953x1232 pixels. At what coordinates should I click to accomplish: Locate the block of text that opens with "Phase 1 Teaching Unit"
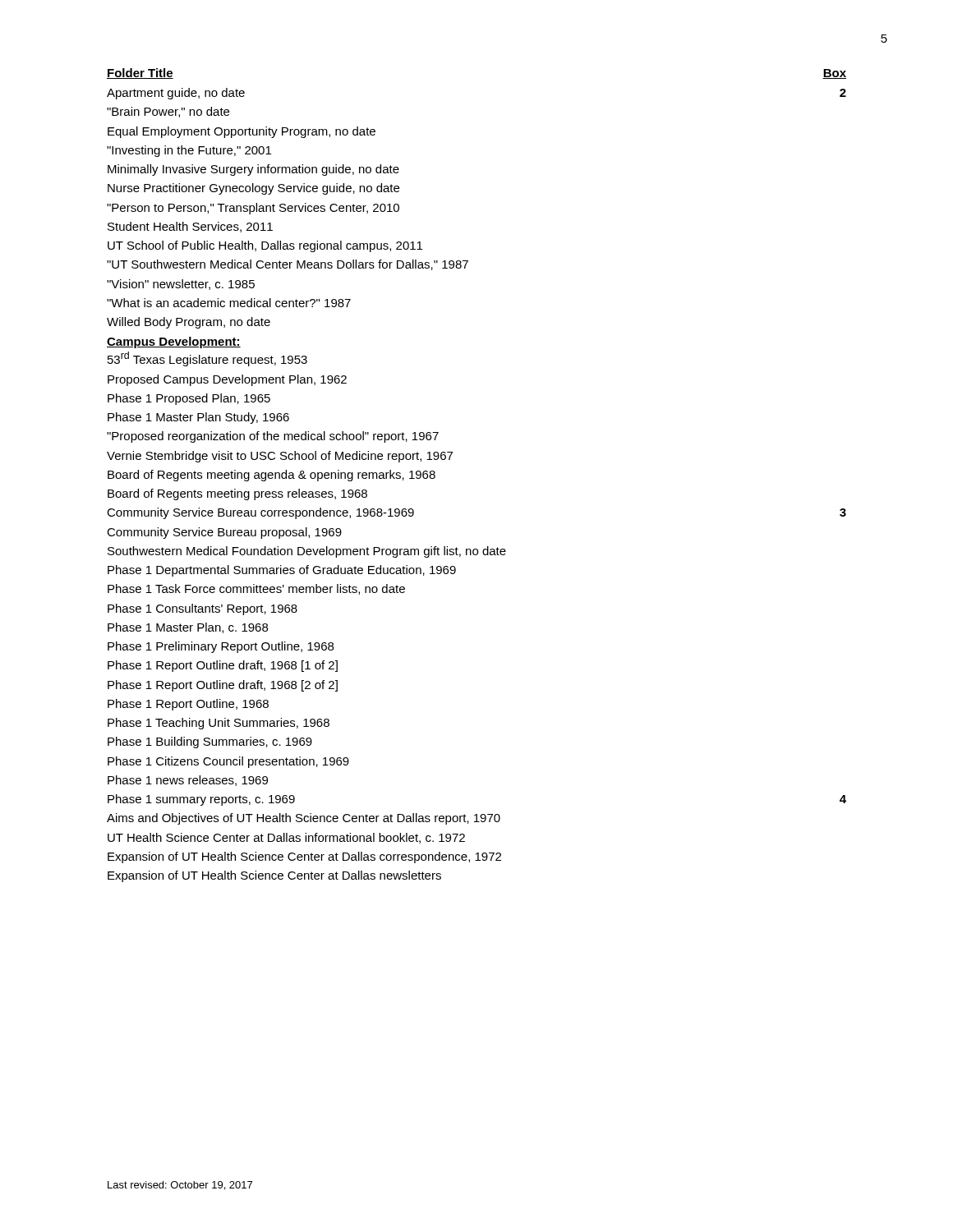tap(219, 724)
